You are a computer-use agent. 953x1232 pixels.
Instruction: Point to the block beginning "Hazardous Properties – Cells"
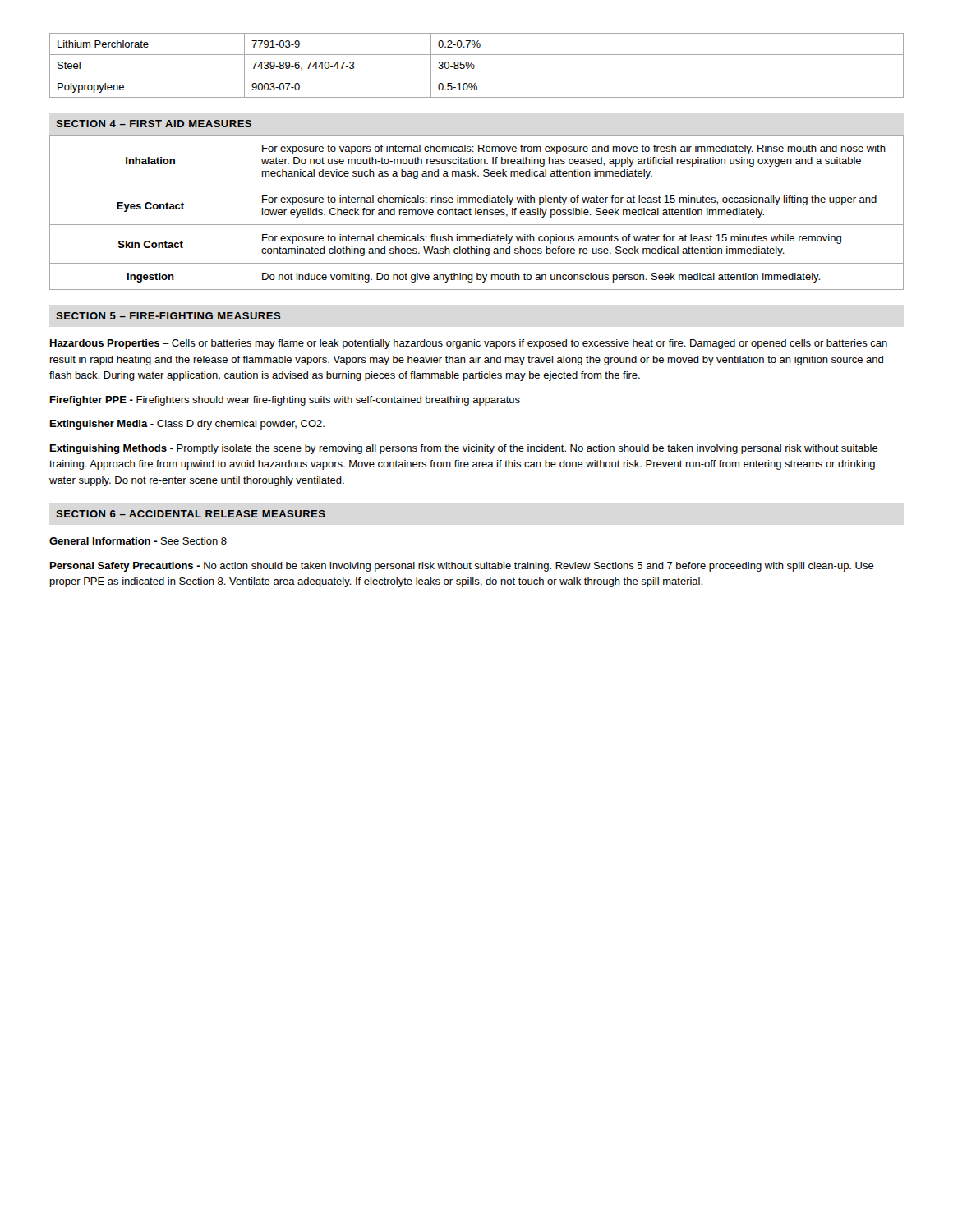tap(468, 359)
